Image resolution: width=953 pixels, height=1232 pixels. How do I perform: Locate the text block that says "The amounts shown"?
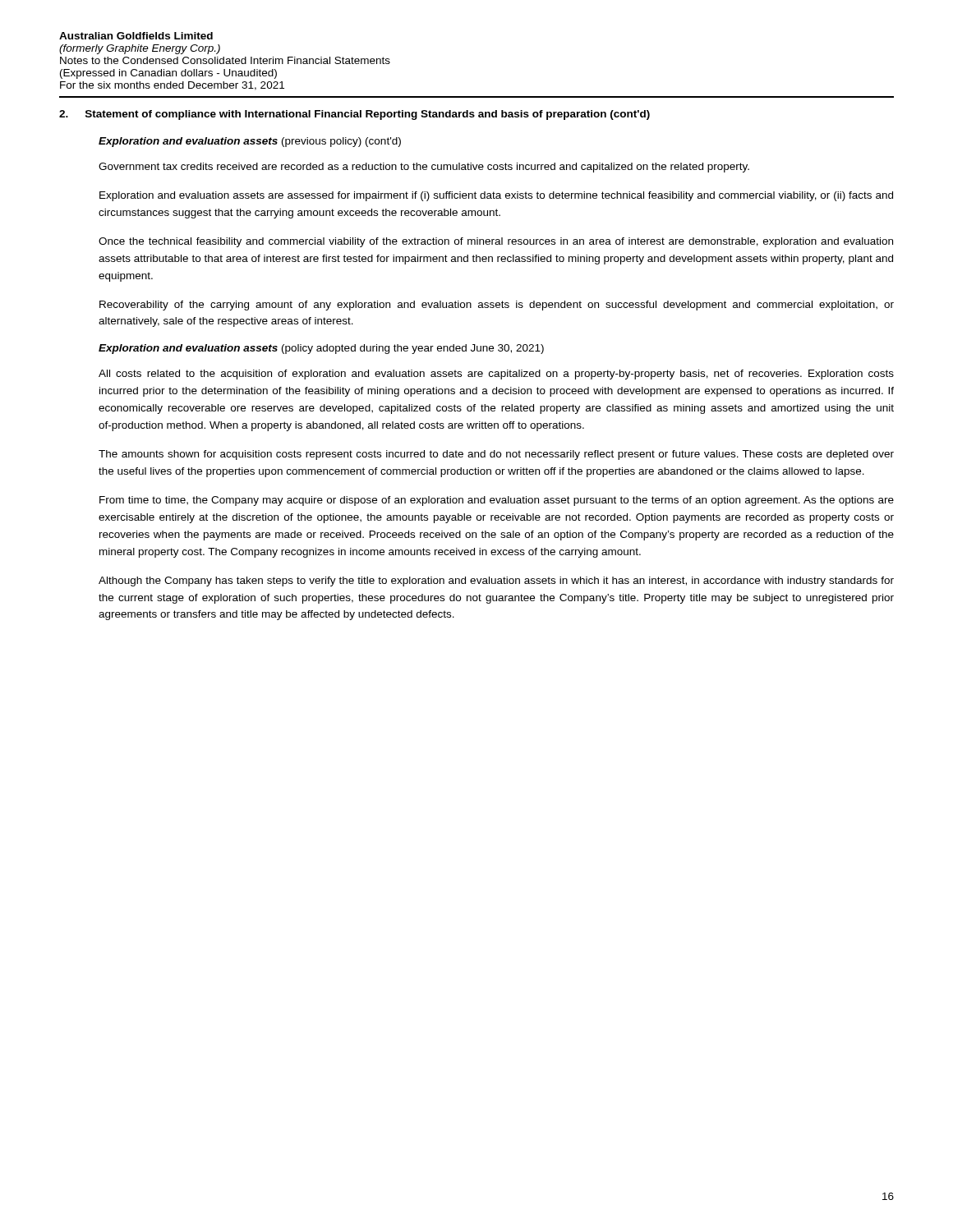(496, 462)
